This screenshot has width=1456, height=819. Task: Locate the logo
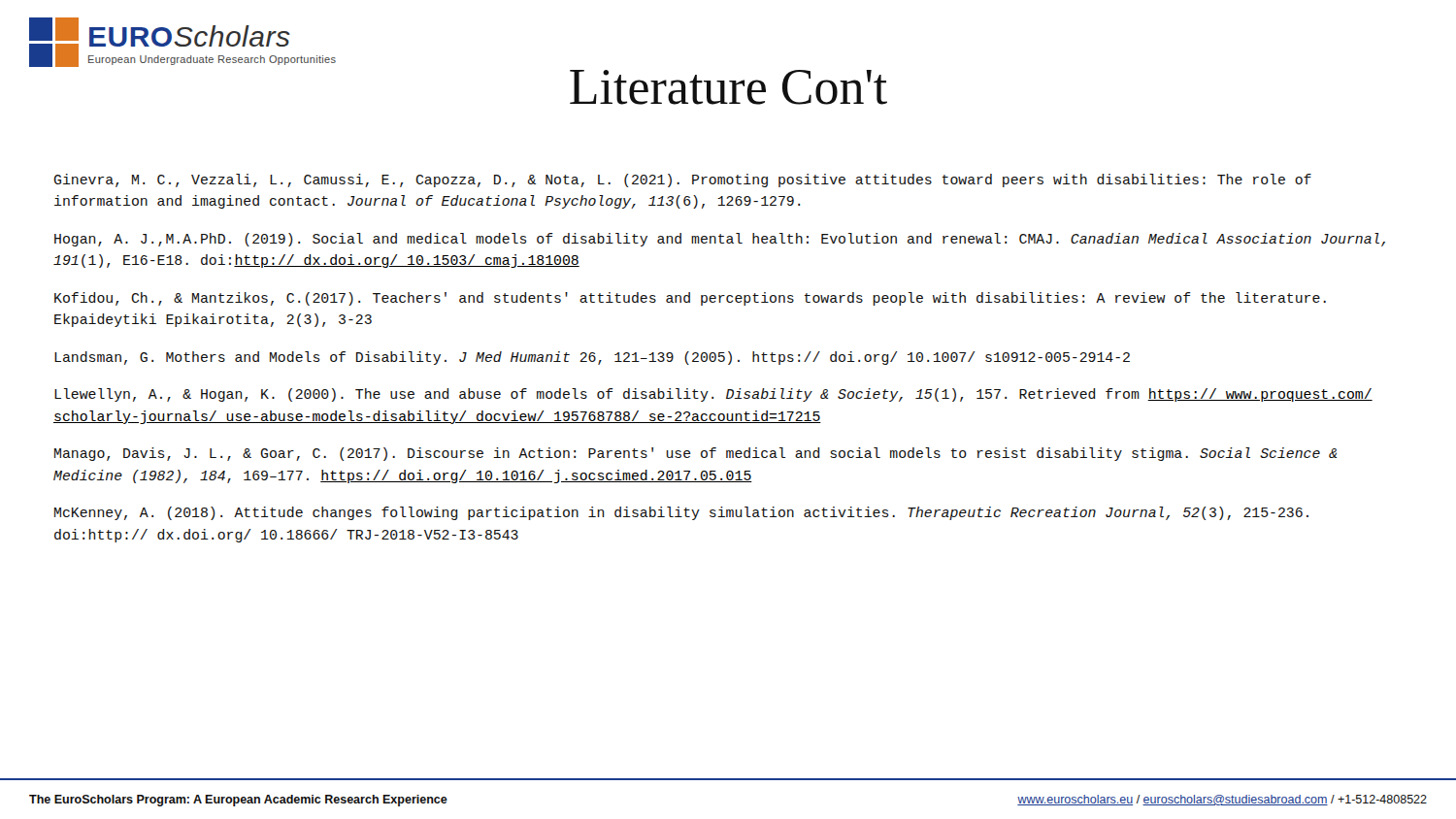pyautogui.click(x=183, y=43)
